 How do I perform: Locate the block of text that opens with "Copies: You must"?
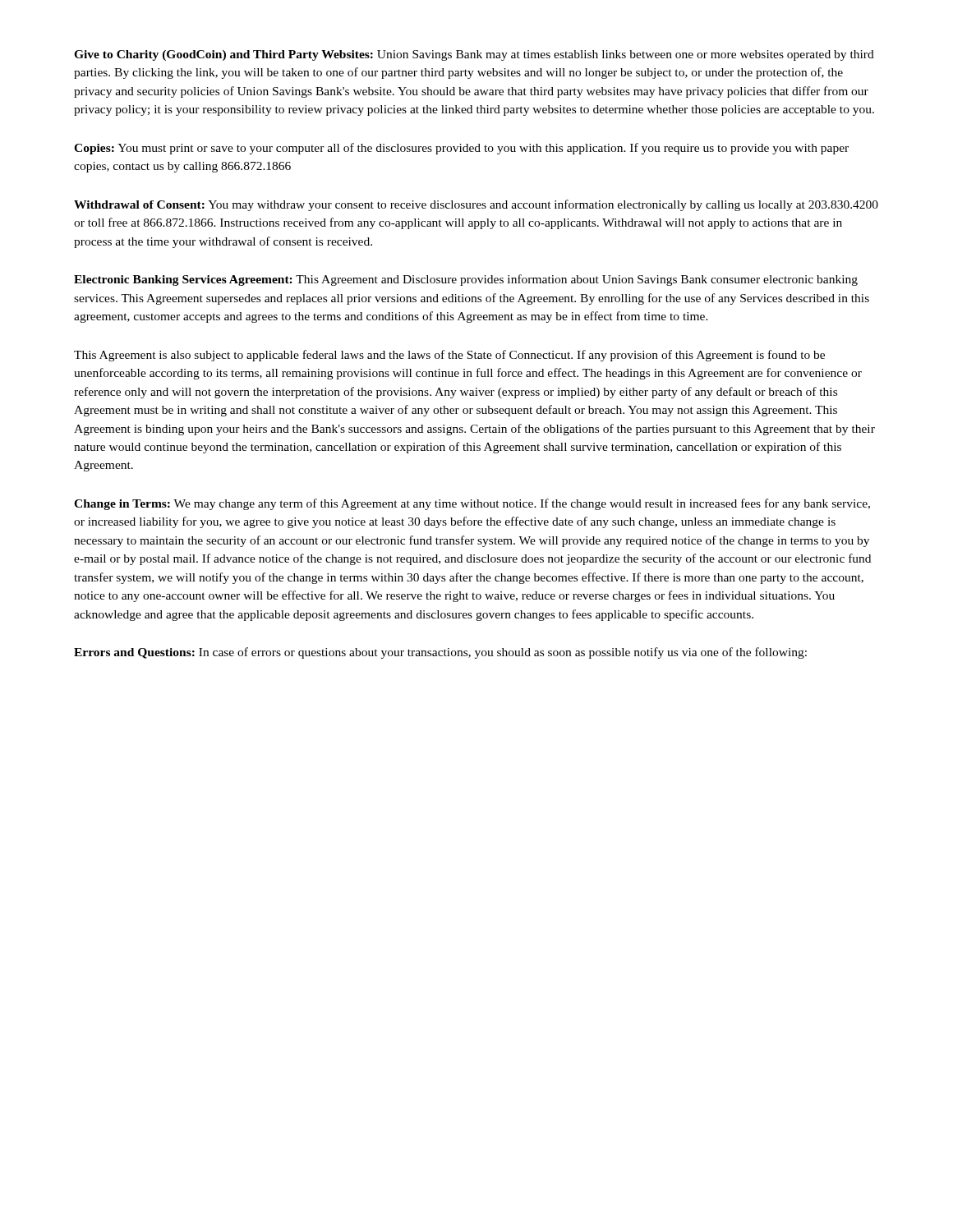461,157
